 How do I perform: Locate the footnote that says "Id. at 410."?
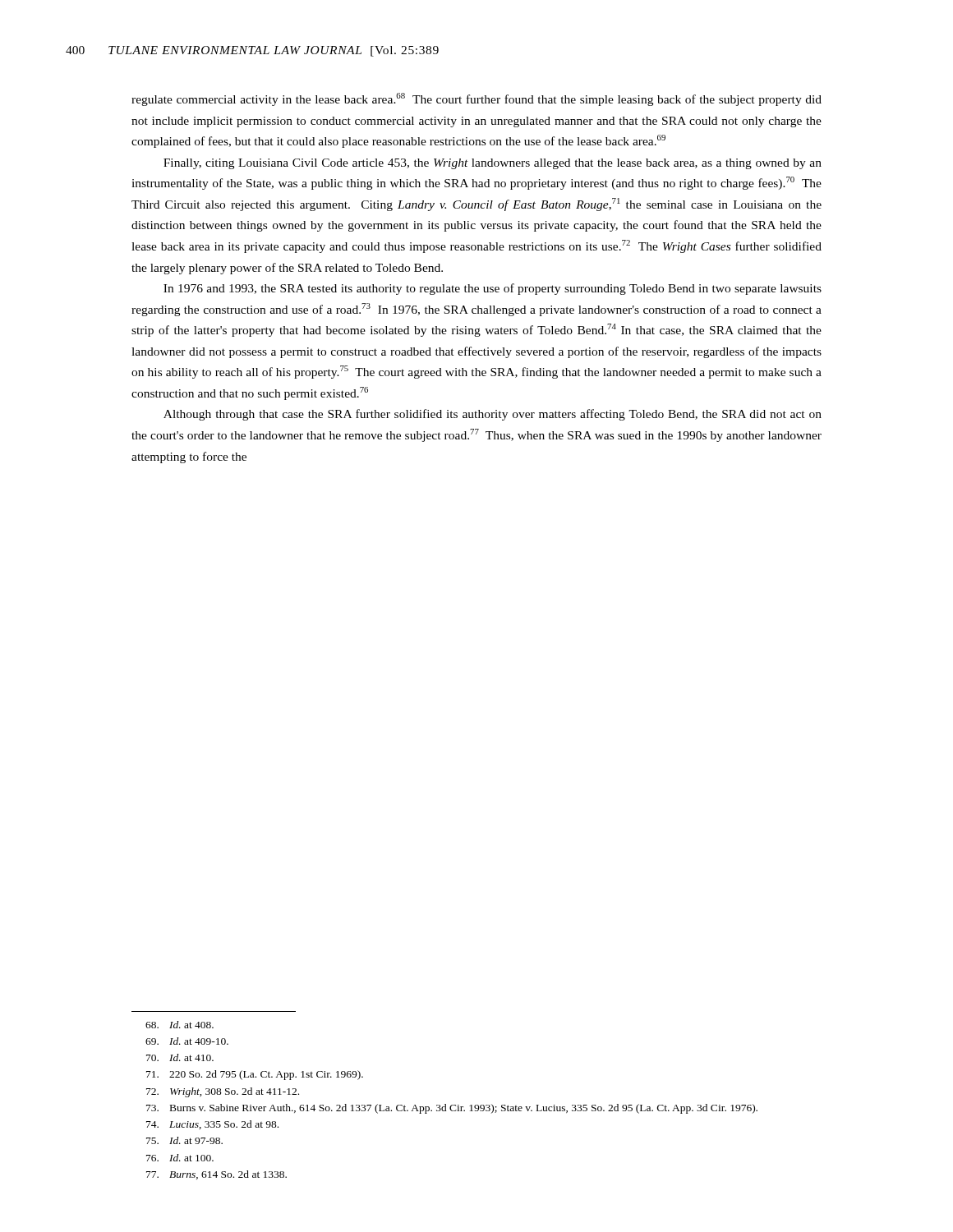(180, 1057)
